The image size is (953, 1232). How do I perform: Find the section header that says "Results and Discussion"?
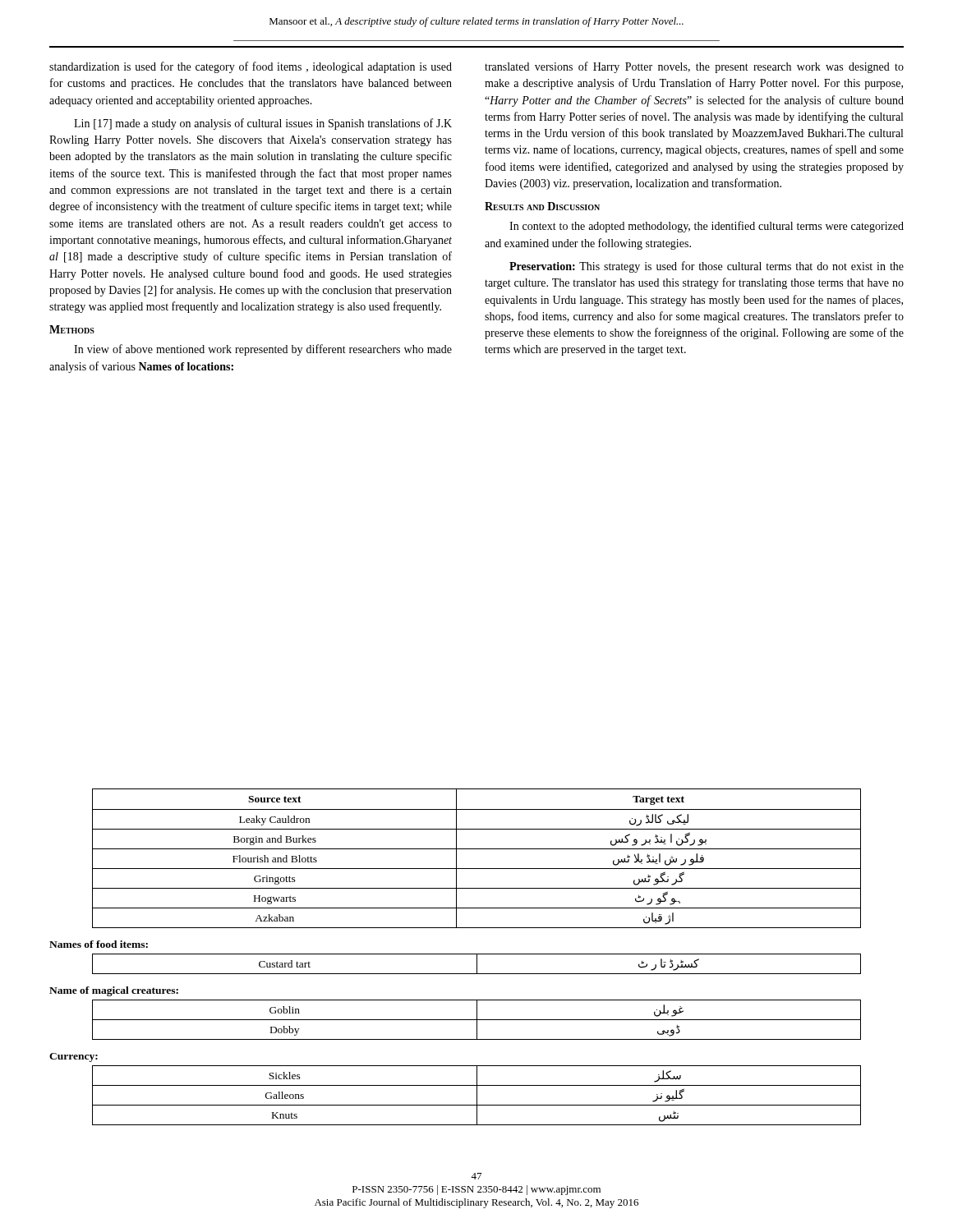point(542,207)
